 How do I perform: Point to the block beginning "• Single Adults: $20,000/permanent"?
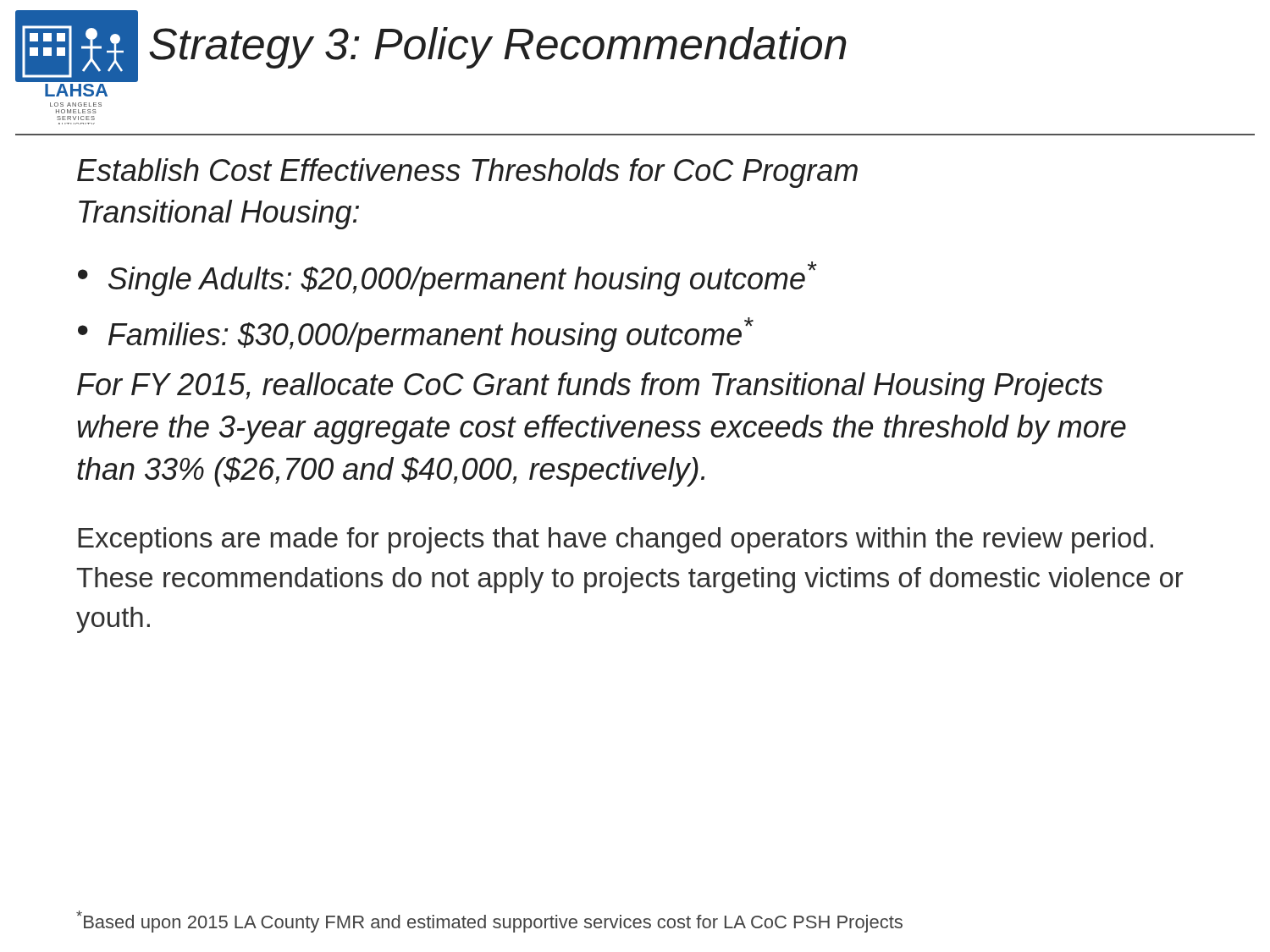(446, 277)
